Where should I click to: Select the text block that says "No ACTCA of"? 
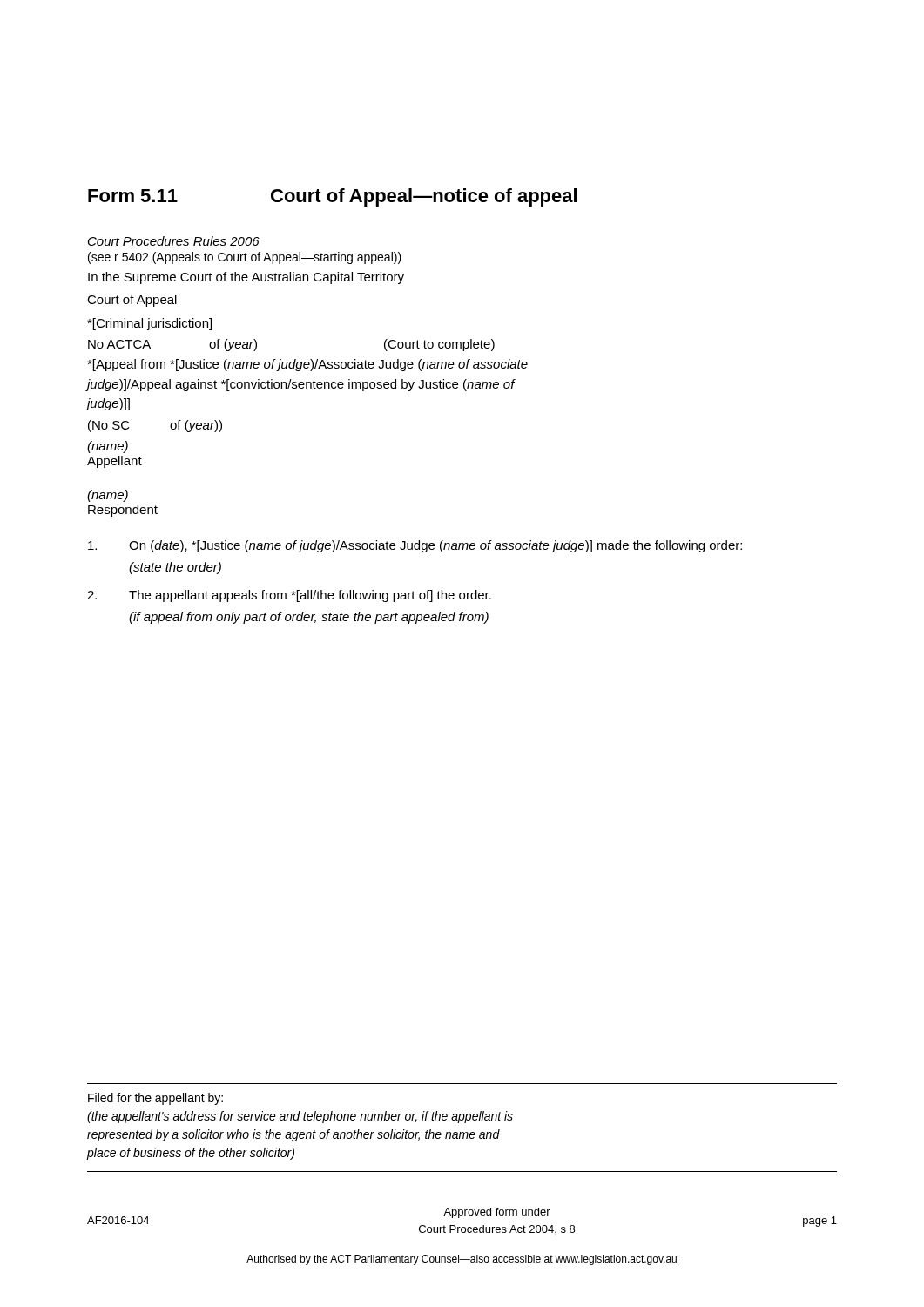462,344
